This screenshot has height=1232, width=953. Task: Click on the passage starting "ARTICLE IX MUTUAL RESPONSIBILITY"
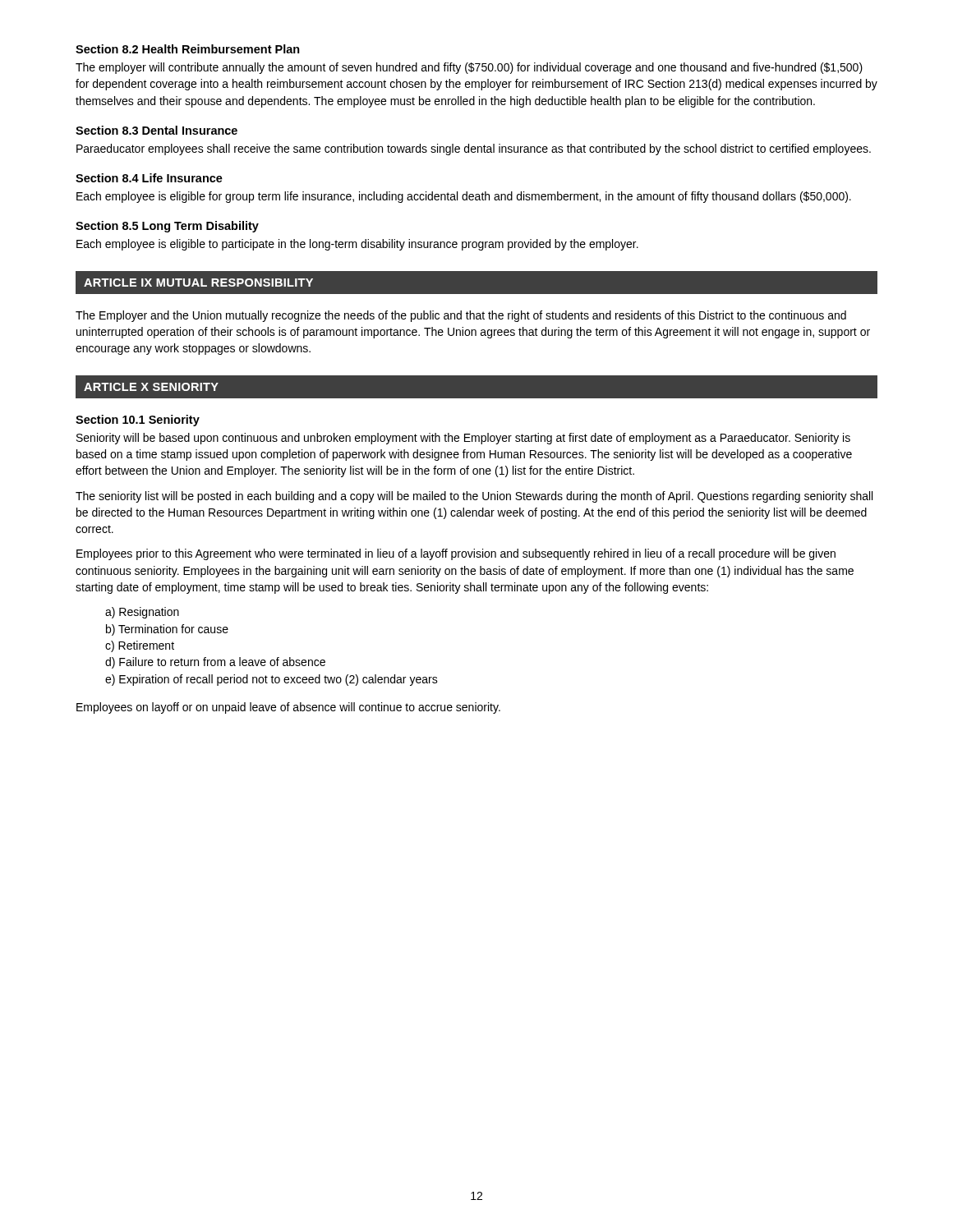pyautogui.click(x=199, y=282)
